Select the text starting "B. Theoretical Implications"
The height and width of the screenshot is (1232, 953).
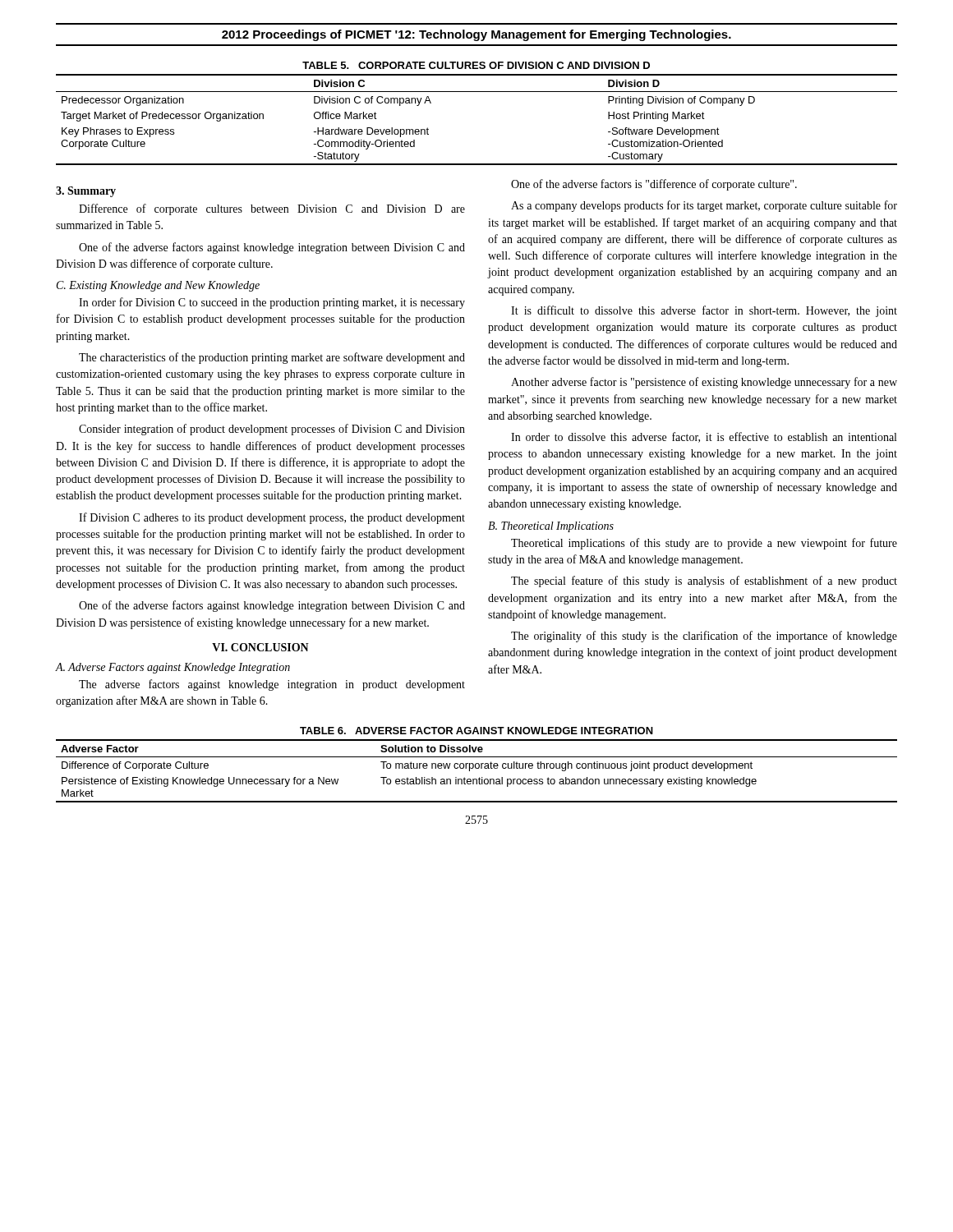551,526
